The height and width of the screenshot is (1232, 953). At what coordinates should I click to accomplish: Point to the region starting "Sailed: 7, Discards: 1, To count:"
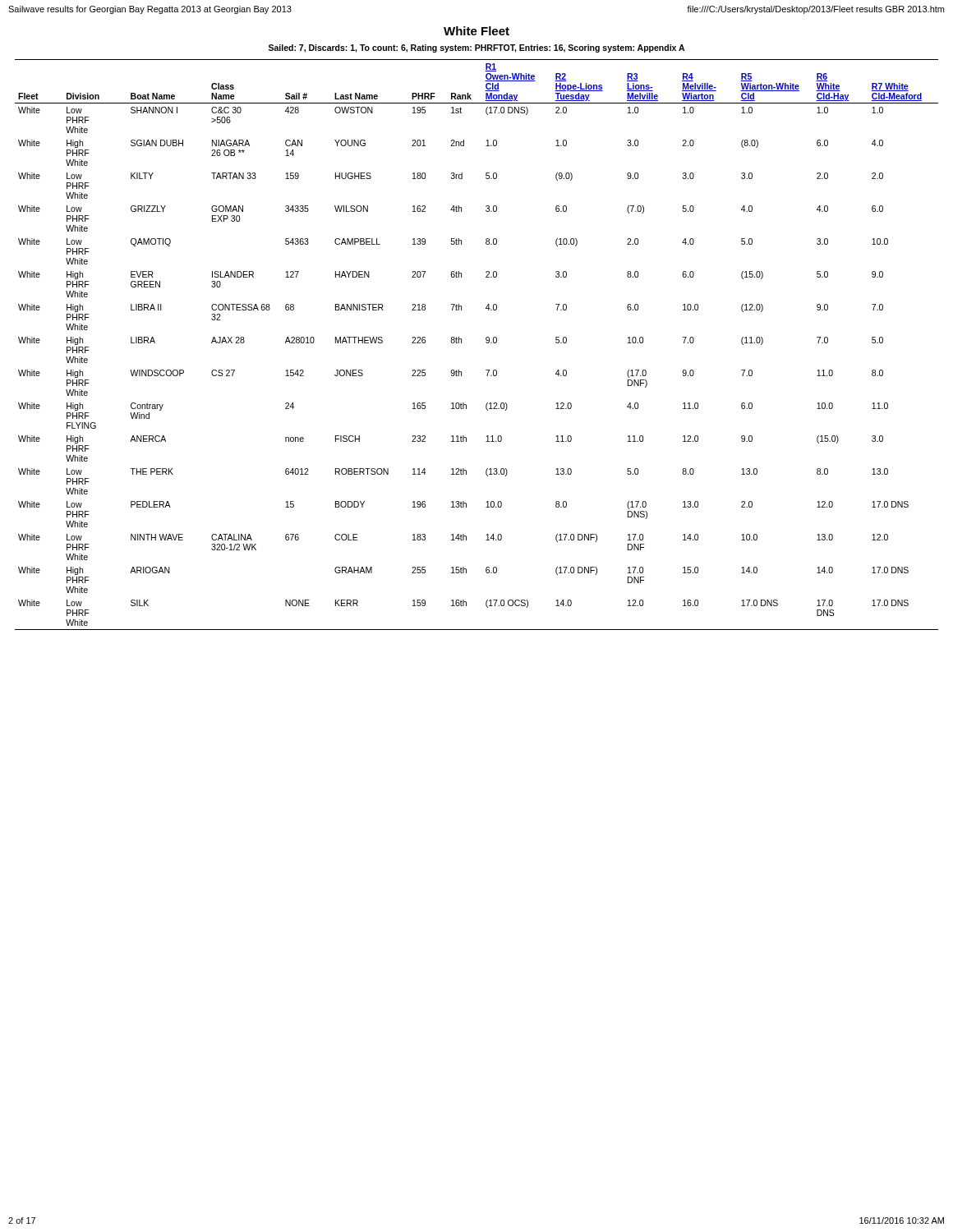(476, 48)
